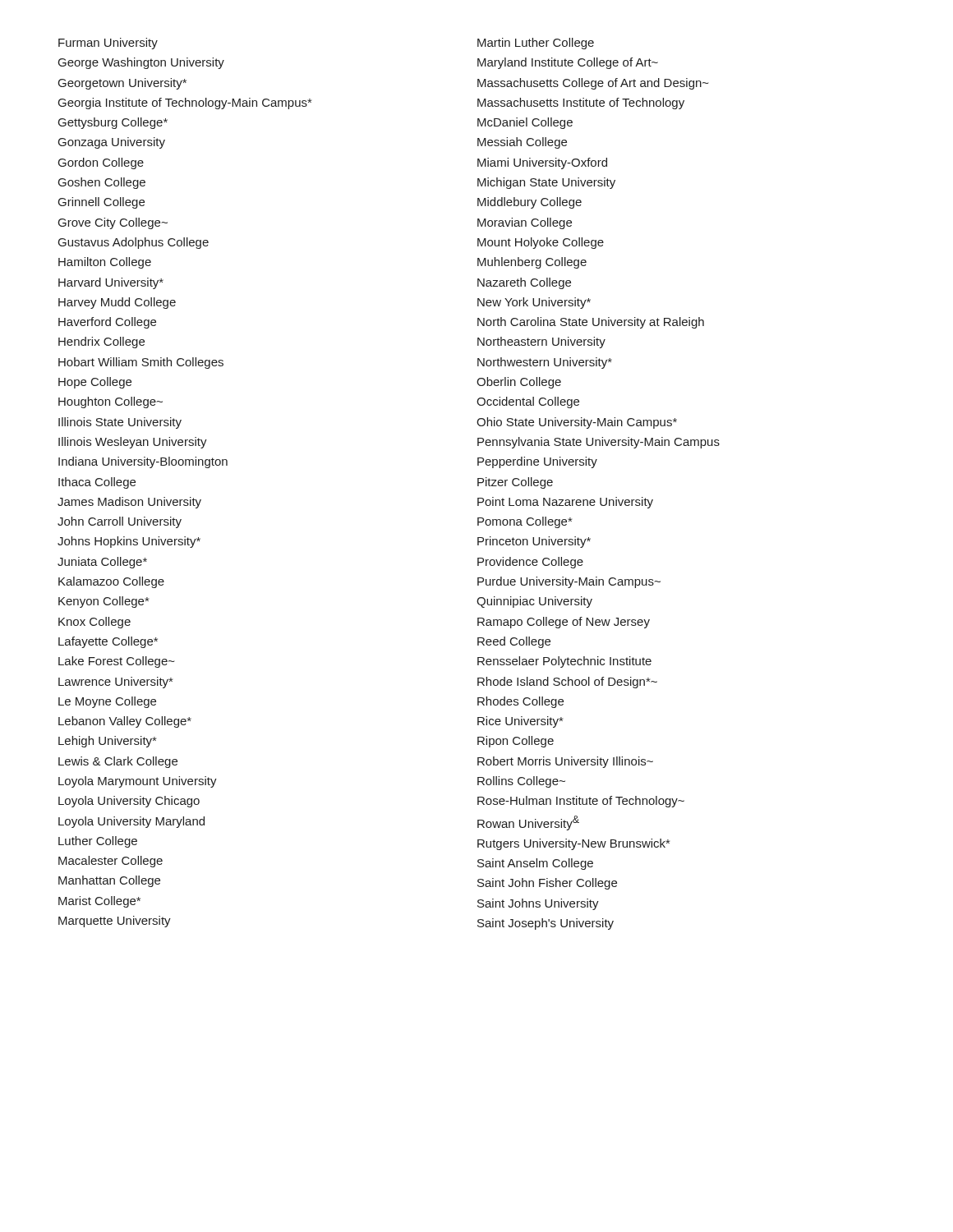953x1232 pixels.
Task: Point to "Houghton College~"
Action: pos(110,402)
